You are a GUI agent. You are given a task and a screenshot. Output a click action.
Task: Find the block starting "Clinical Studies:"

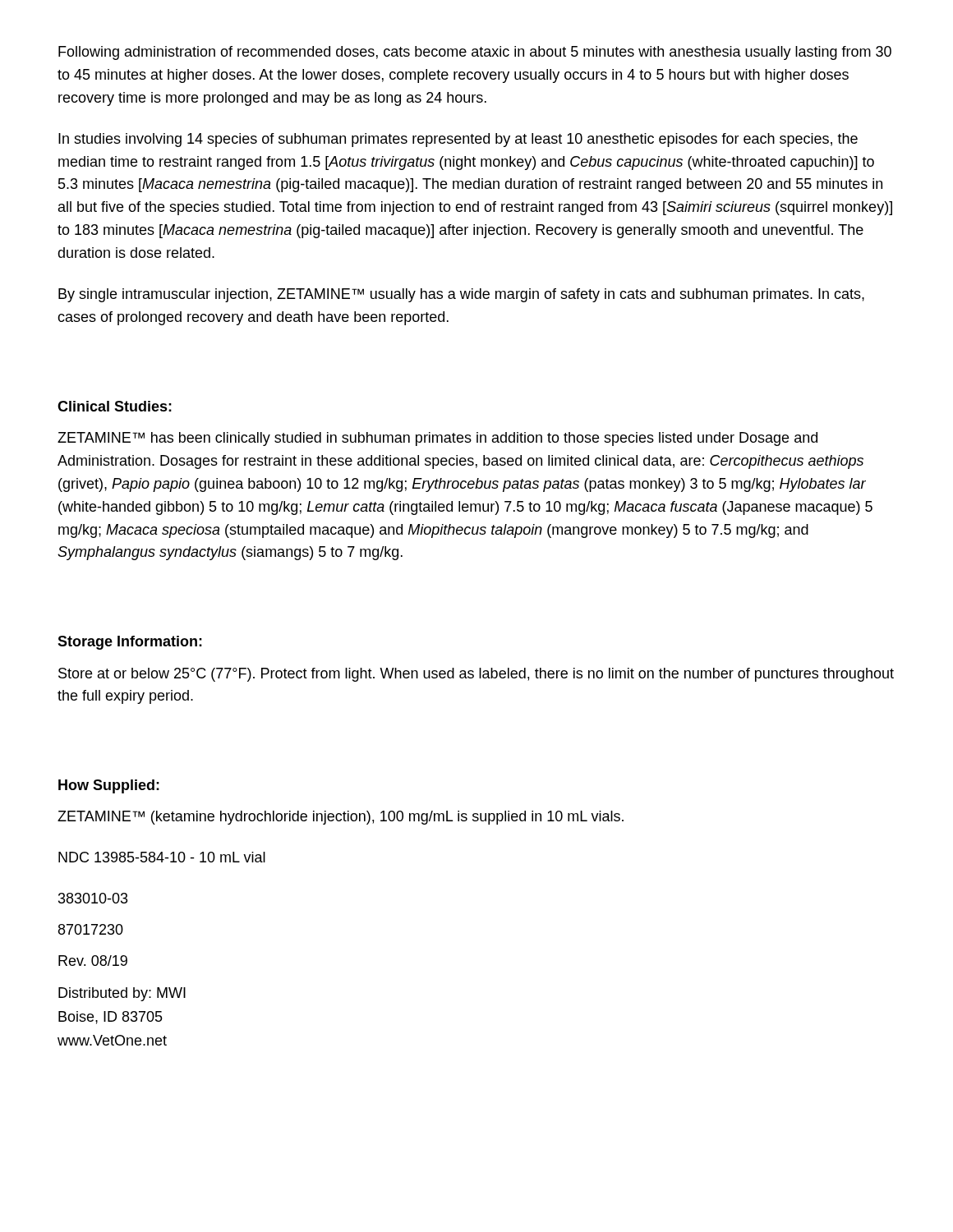coord(115,406)
